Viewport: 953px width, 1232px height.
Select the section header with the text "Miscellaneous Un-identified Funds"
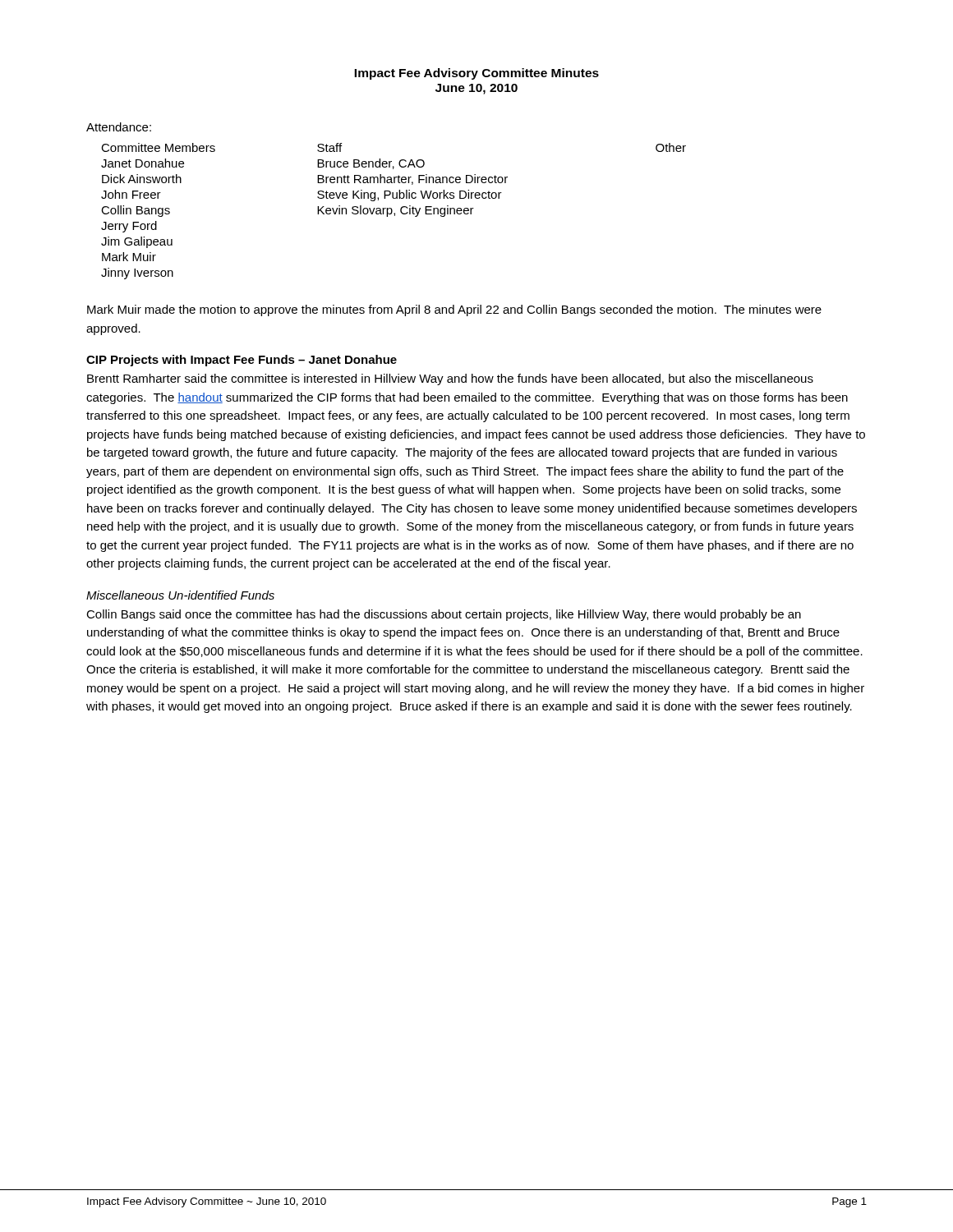(180, 595)
